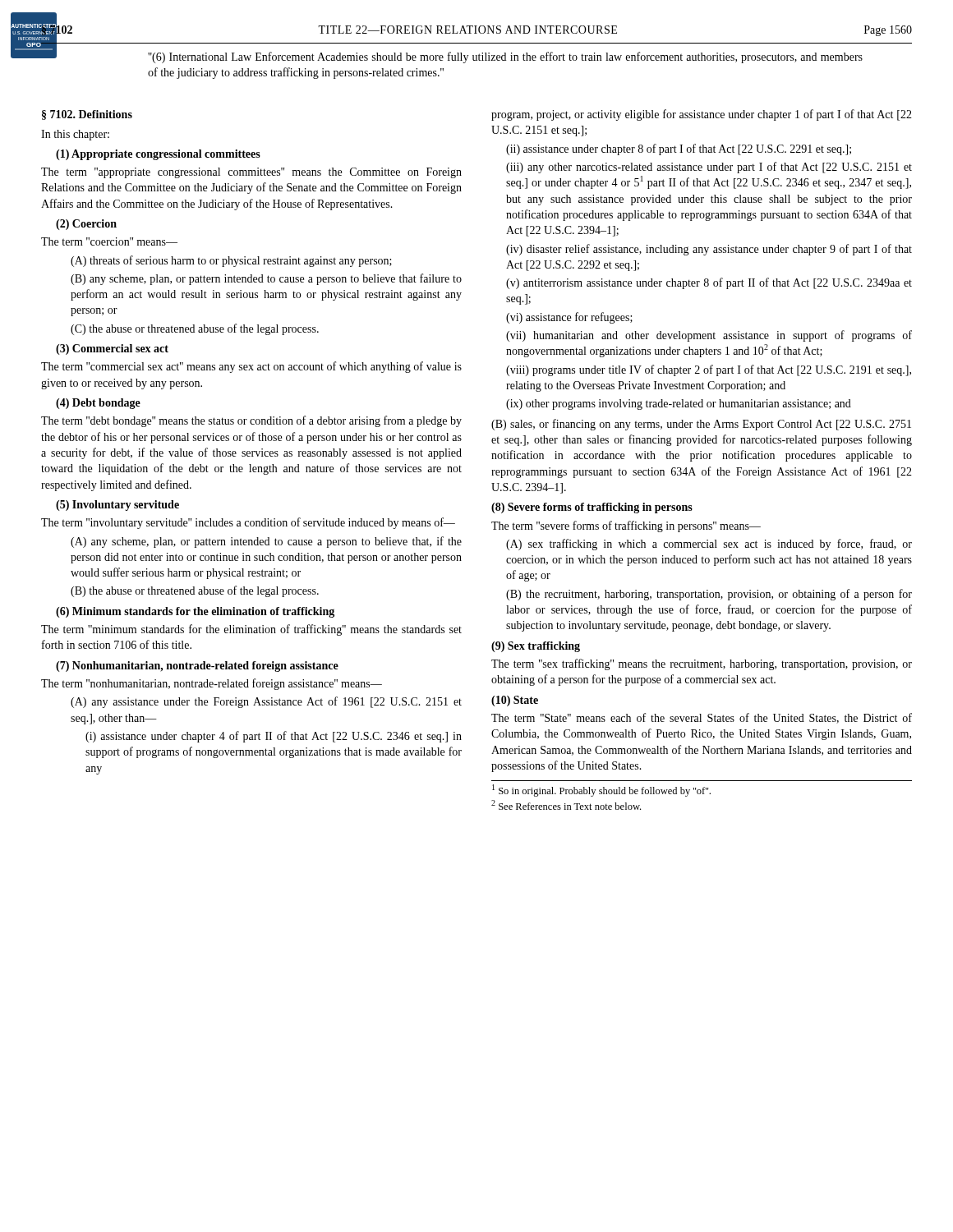Click on the region starting "The term ''minimum standards for the elimination"
Image resolution: width=953 pixels, height=1232 pixels.
(251, 637)
